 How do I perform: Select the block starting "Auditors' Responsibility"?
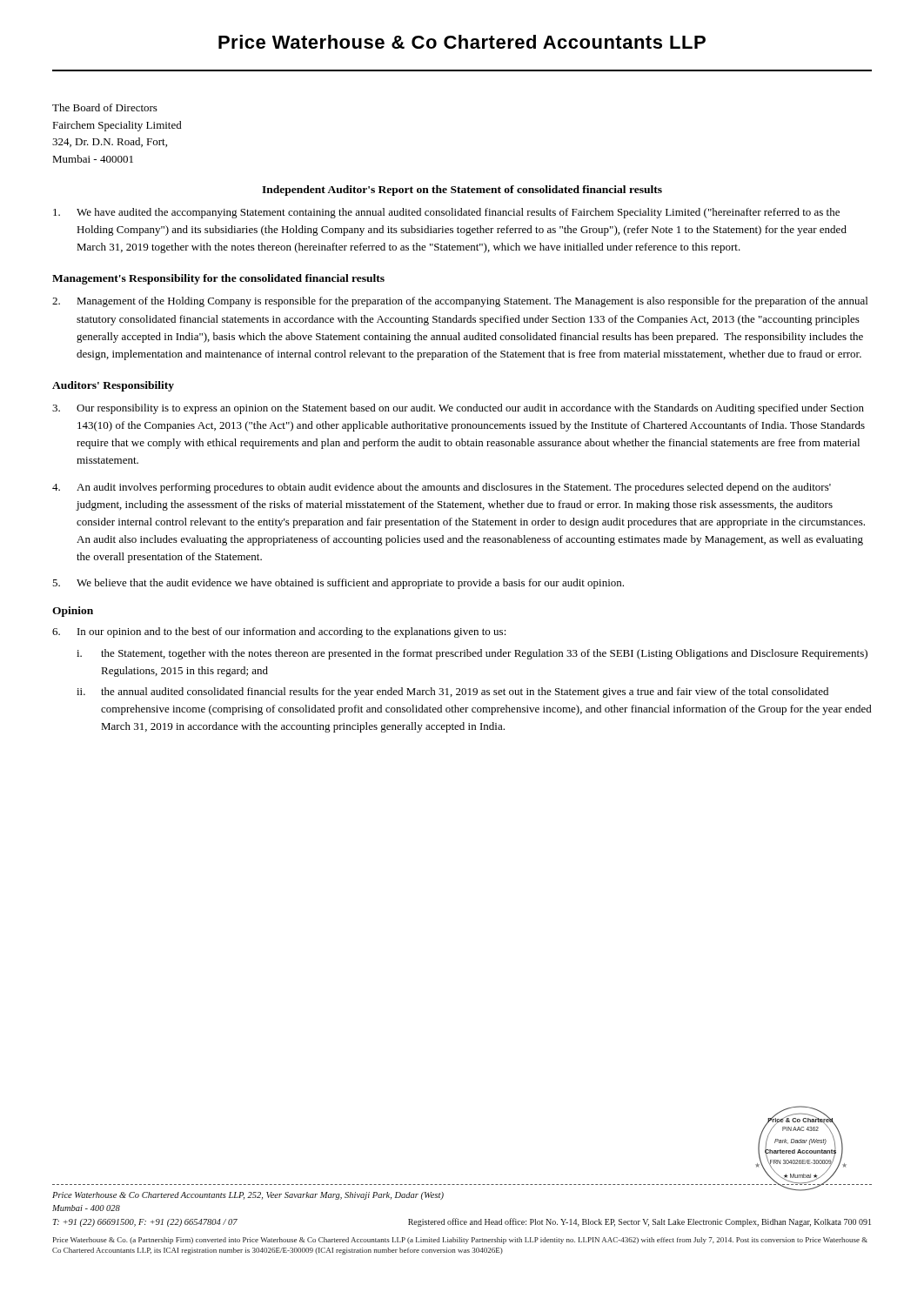113,385
